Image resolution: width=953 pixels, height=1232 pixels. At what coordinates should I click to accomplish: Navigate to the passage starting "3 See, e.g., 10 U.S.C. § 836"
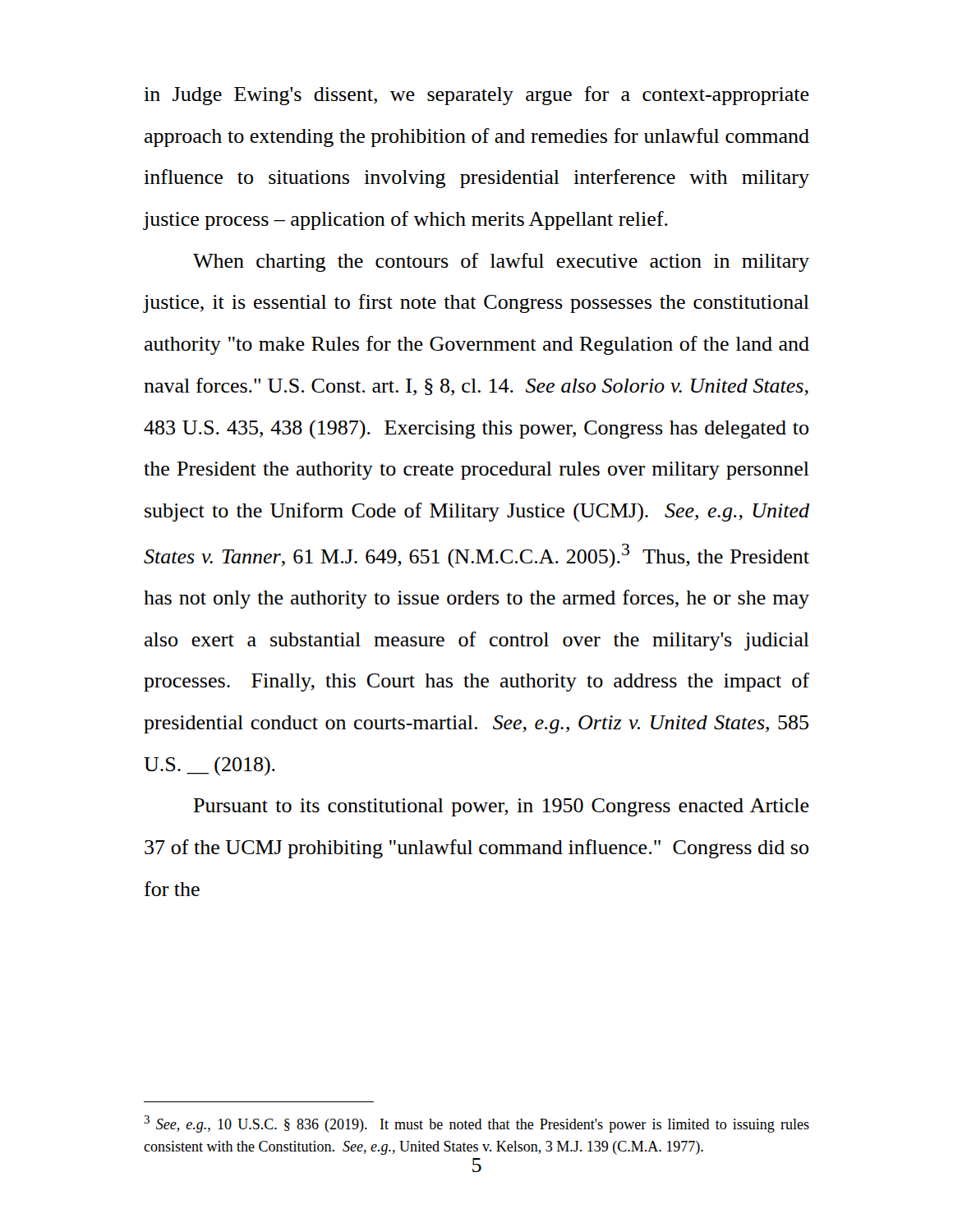[476, 1134]
